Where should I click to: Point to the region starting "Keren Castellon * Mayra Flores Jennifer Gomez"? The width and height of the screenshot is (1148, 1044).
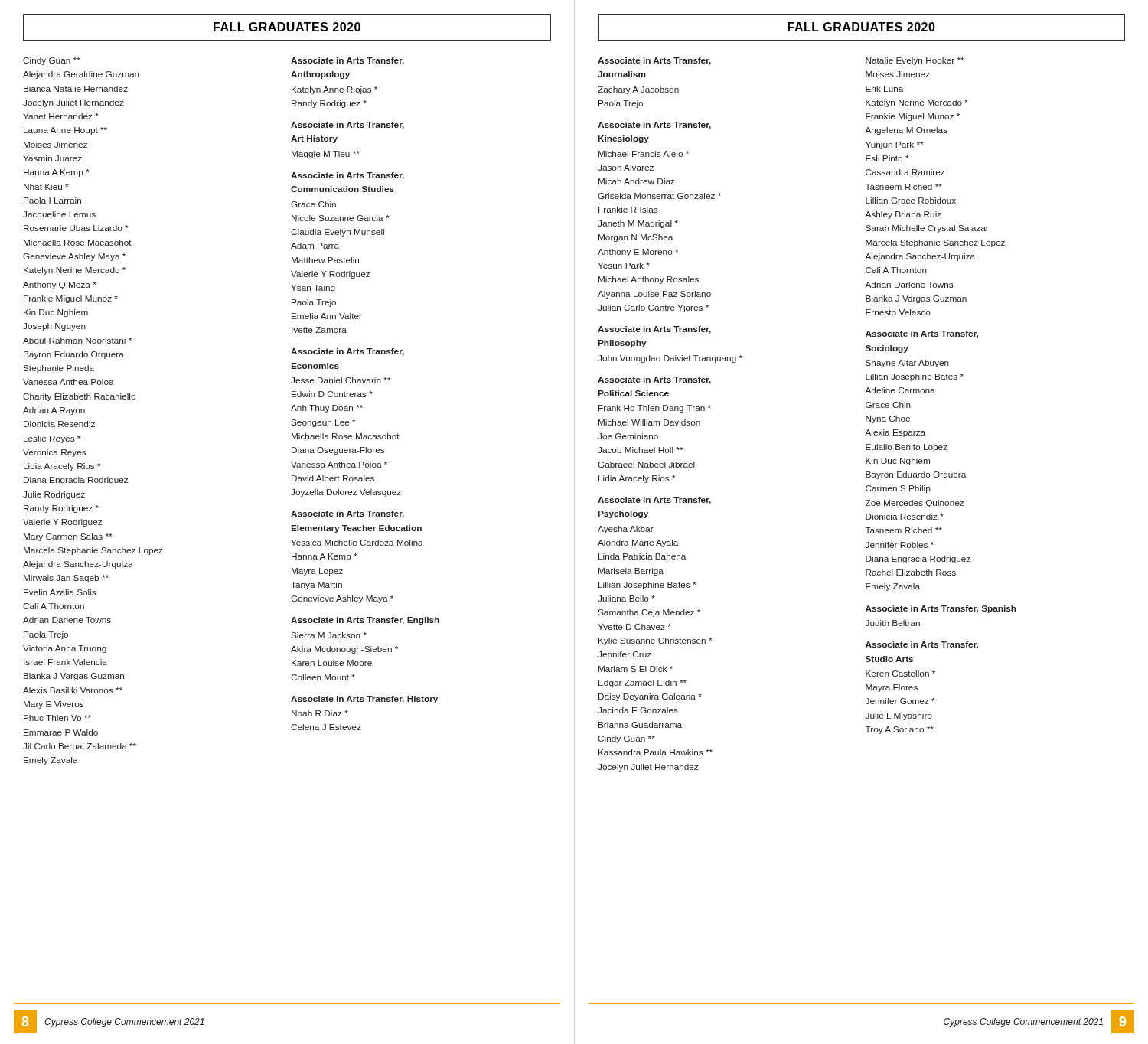click(900, 701)
